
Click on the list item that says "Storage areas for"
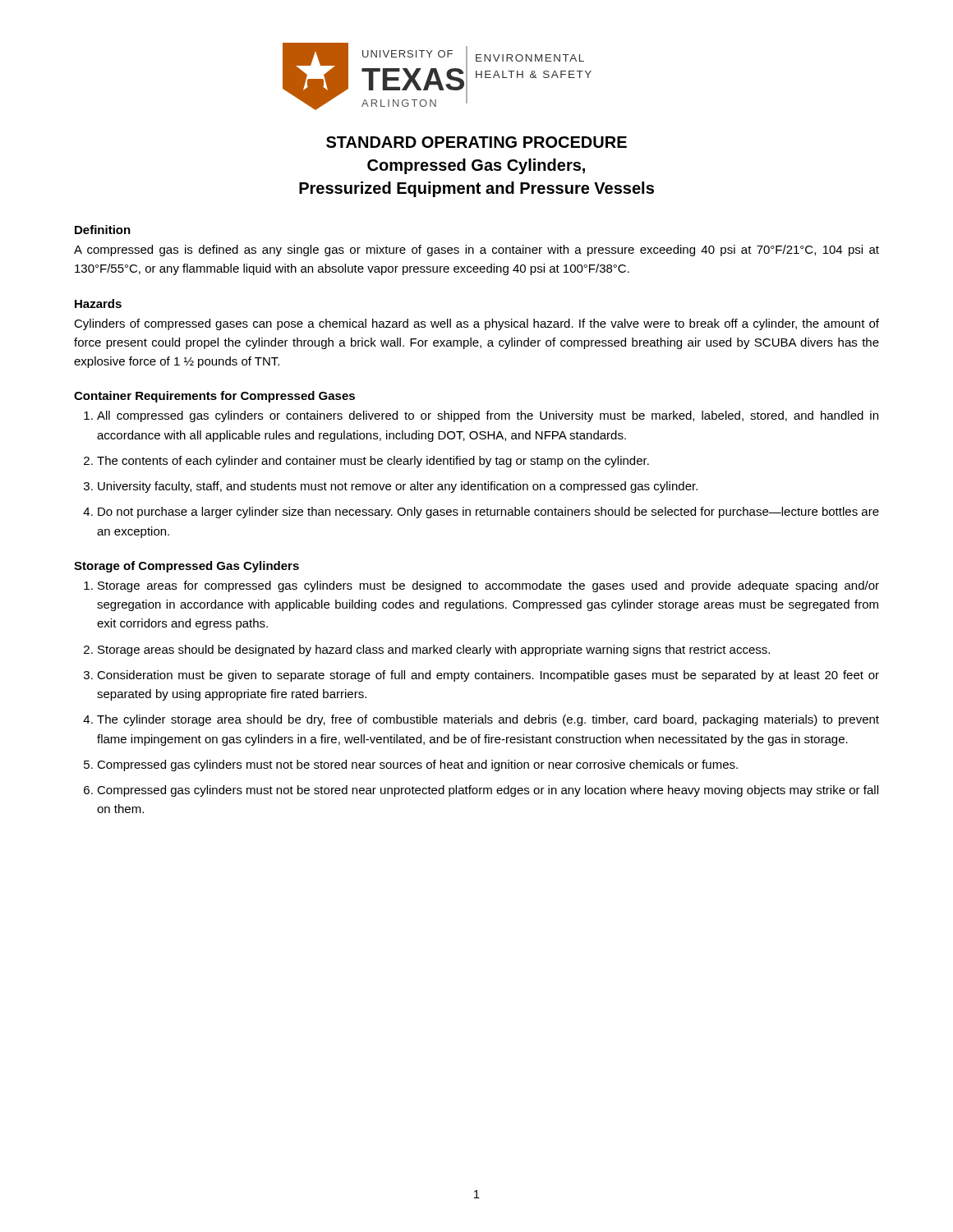coord(488,604)
